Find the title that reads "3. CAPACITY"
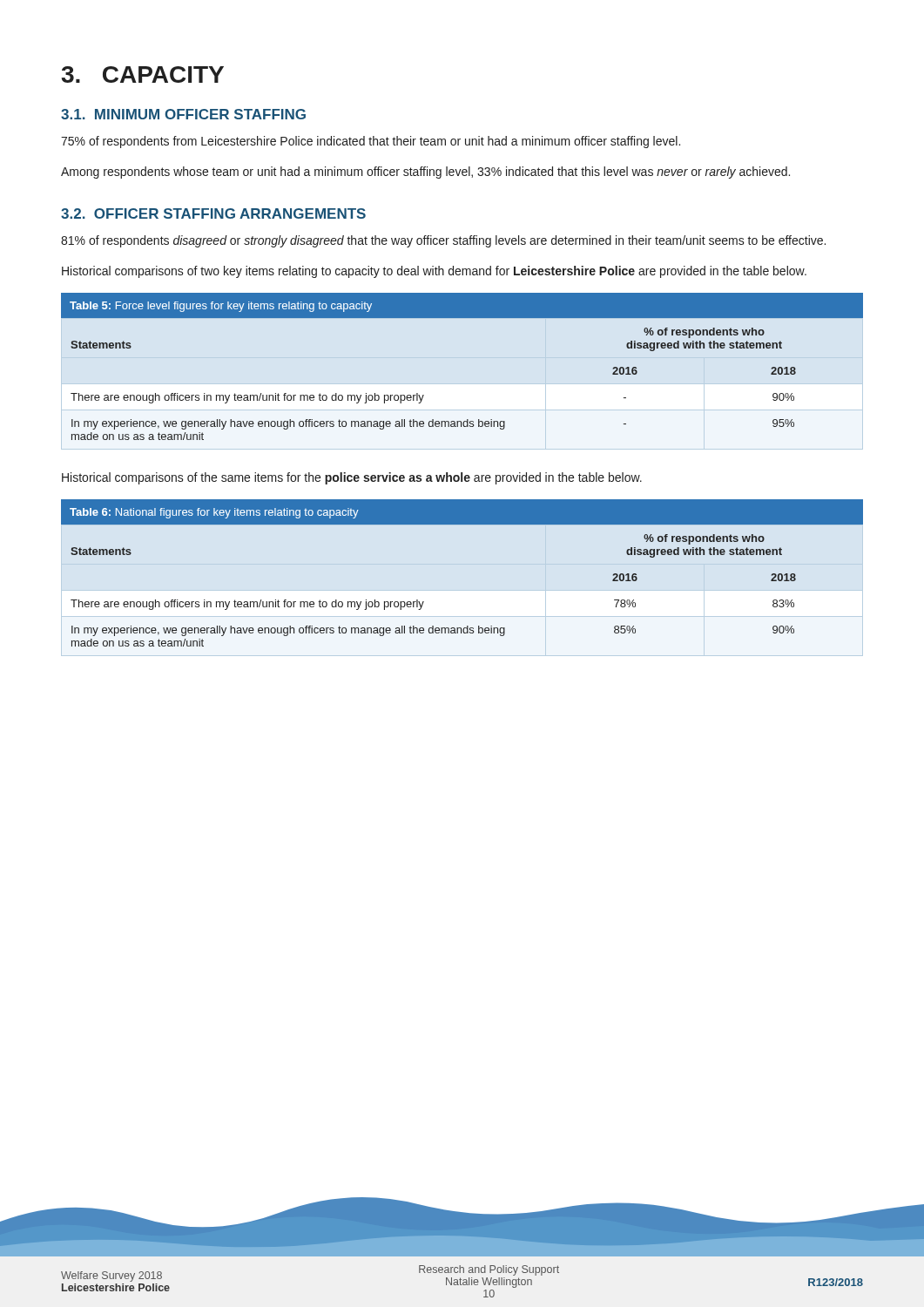 [143, 74]
